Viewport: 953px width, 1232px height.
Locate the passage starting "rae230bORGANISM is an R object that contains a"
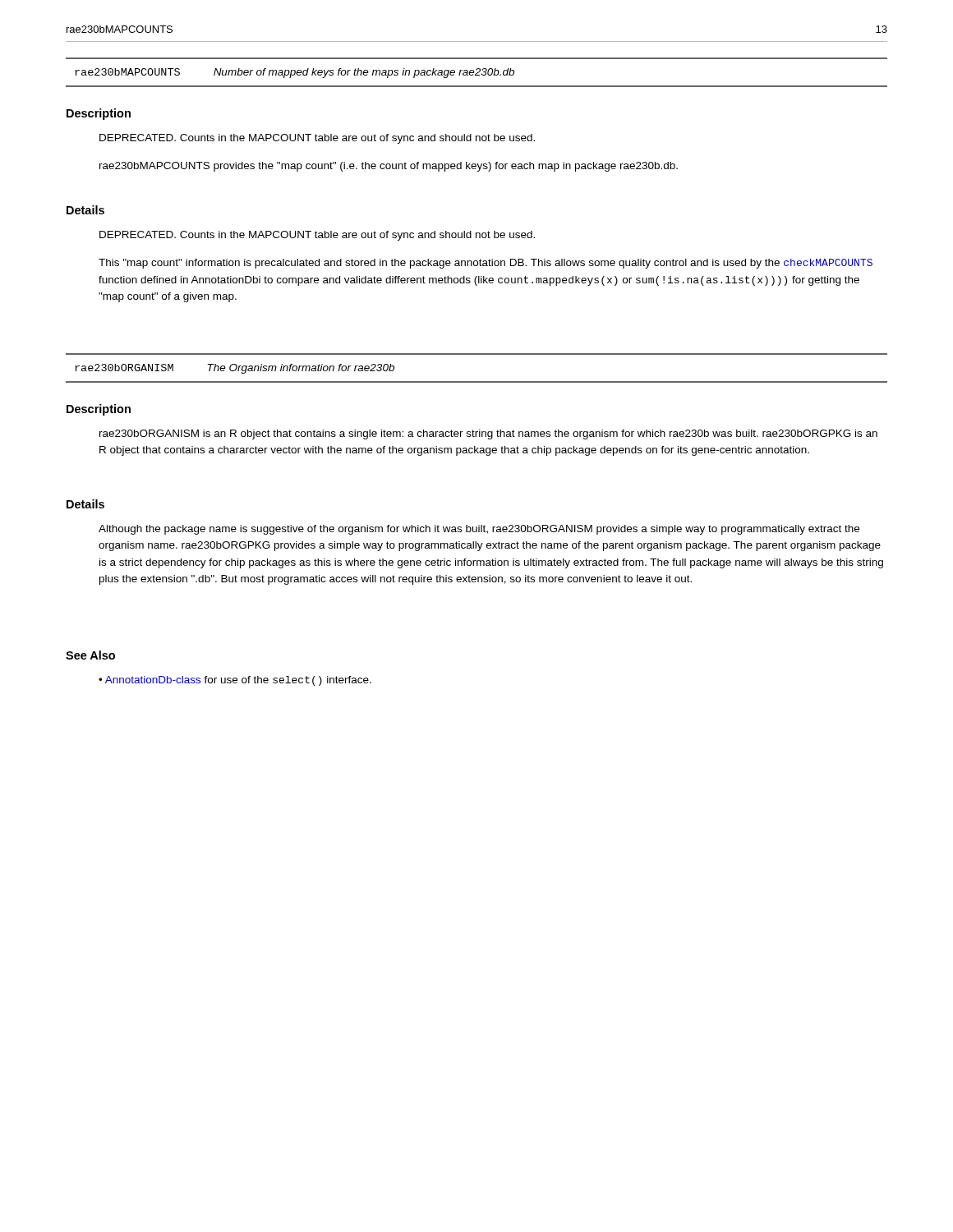pos(488,442)
